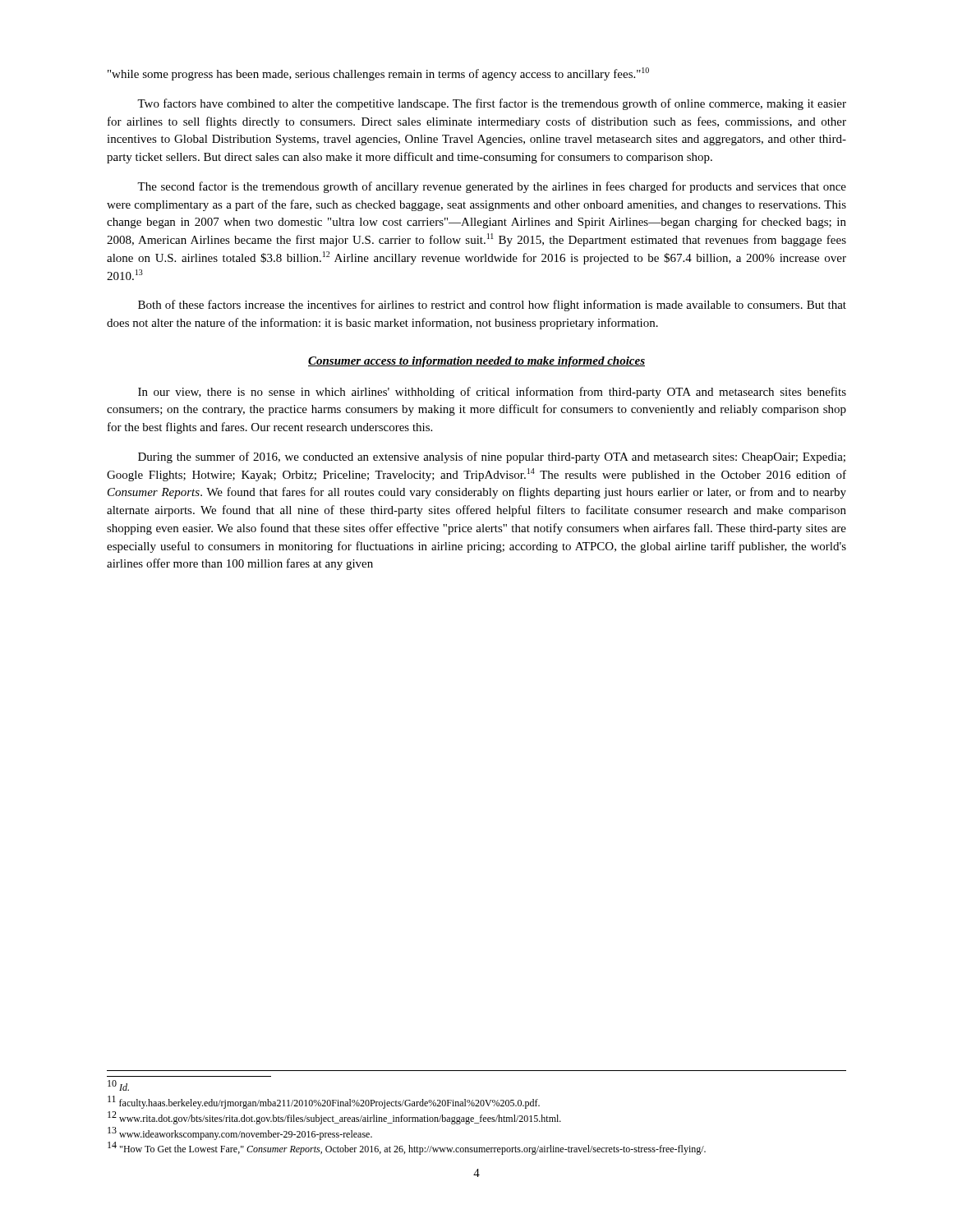This screenshot has height=1232, width=953.
Task: Find the region starting "12 www.rita.dot.gov/bts/sites/rita.dot.gov.bts/files/subject_areas/airline_information/baggage_fees/html/2015.html."
Action: coord(334,1118)
